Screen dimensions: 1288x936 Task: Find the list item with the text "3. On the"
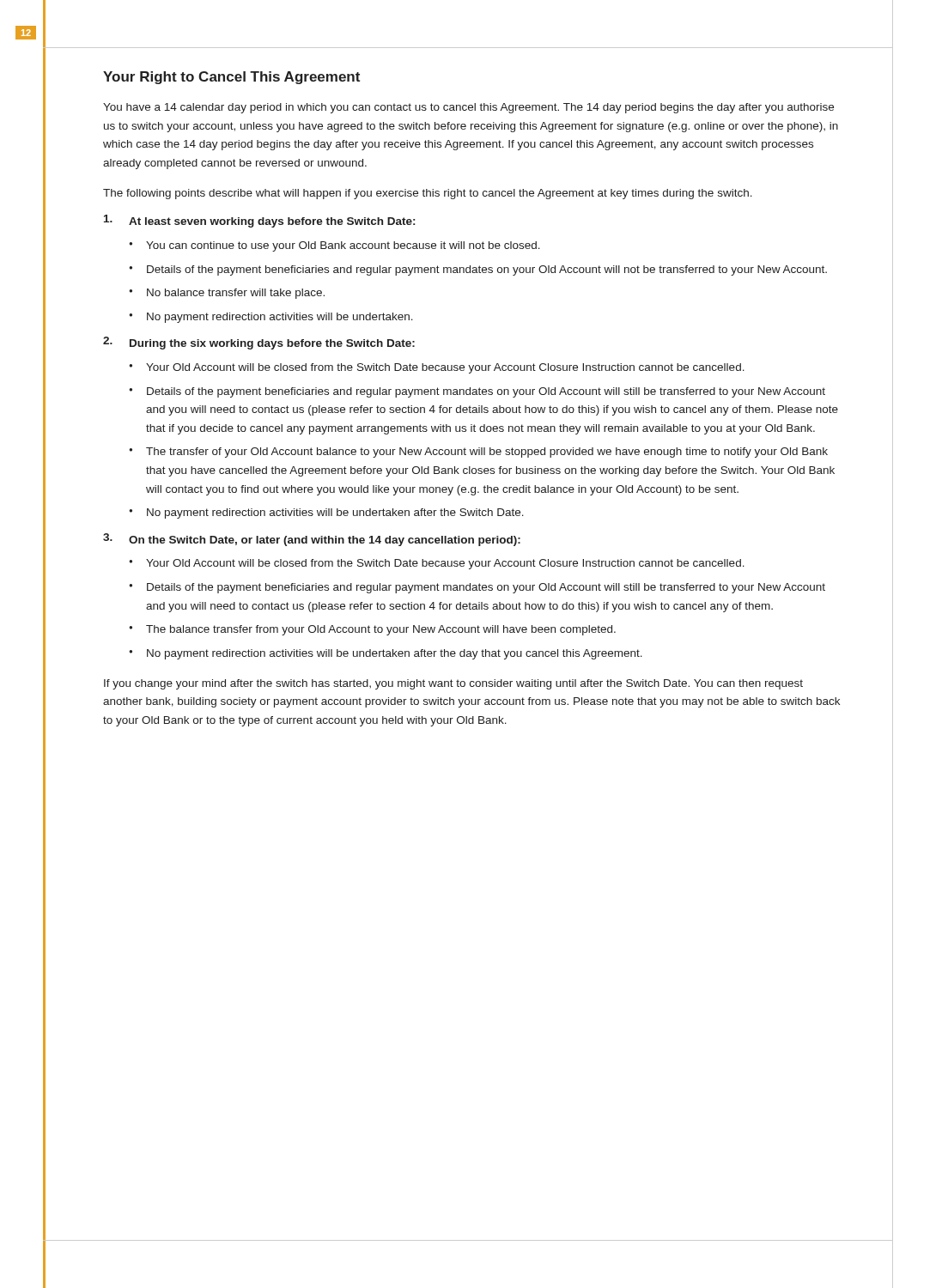coord(472,540)
